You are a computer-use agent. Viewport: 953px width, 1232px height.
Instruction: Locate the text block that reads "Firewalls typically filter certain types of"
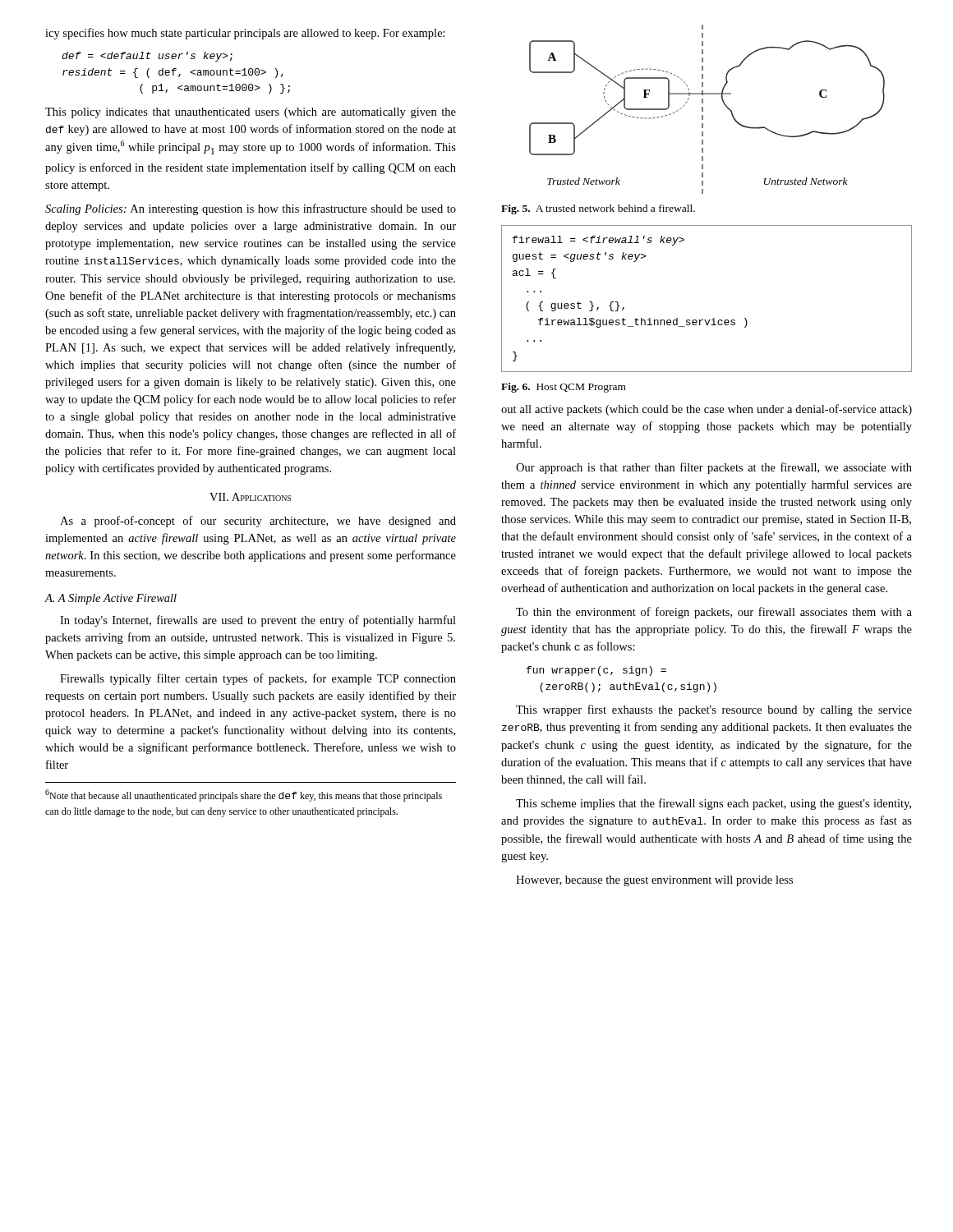click(x=251, y=722)
